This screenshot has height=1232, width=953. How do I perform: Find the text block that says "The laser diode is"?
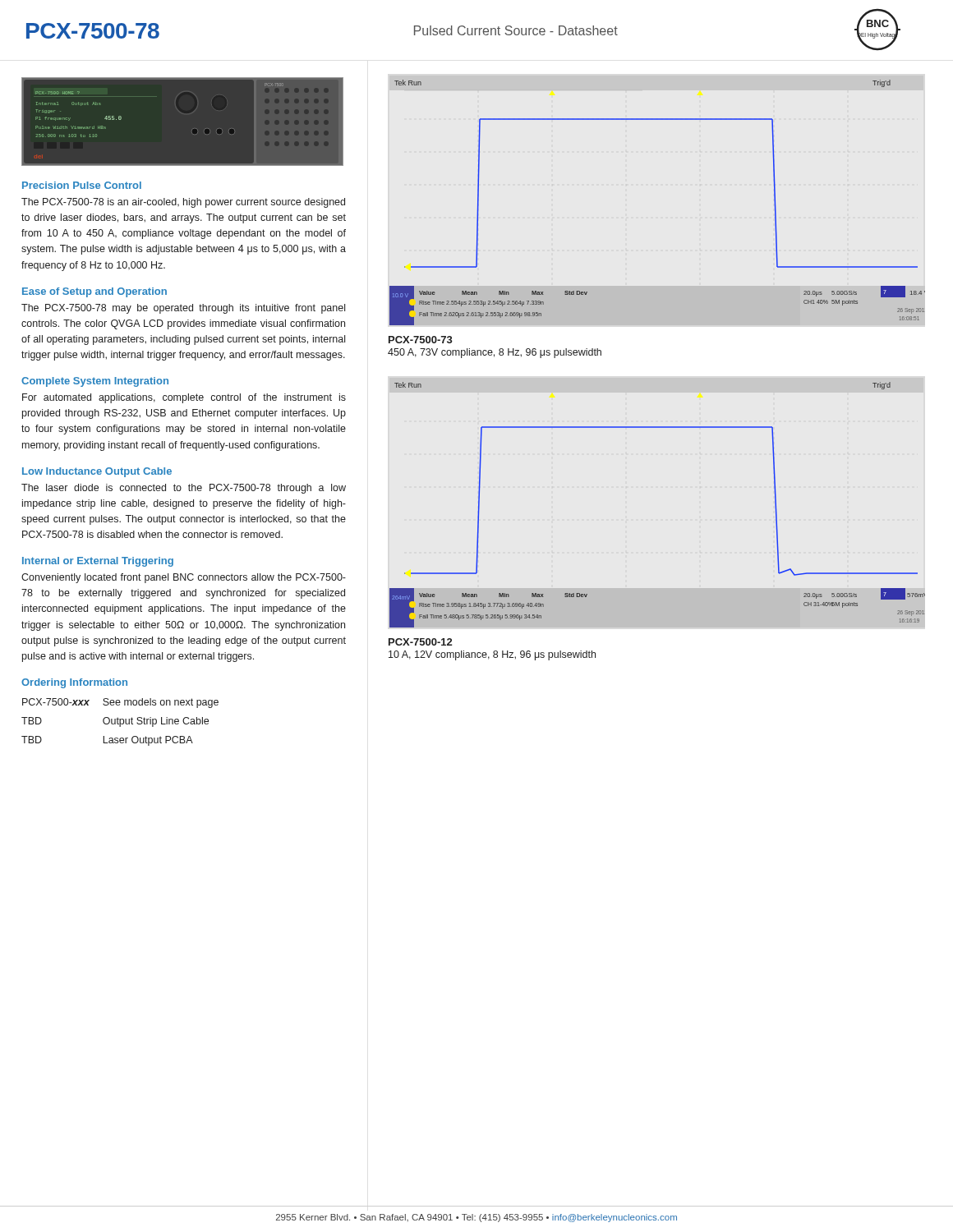(184, 511)
